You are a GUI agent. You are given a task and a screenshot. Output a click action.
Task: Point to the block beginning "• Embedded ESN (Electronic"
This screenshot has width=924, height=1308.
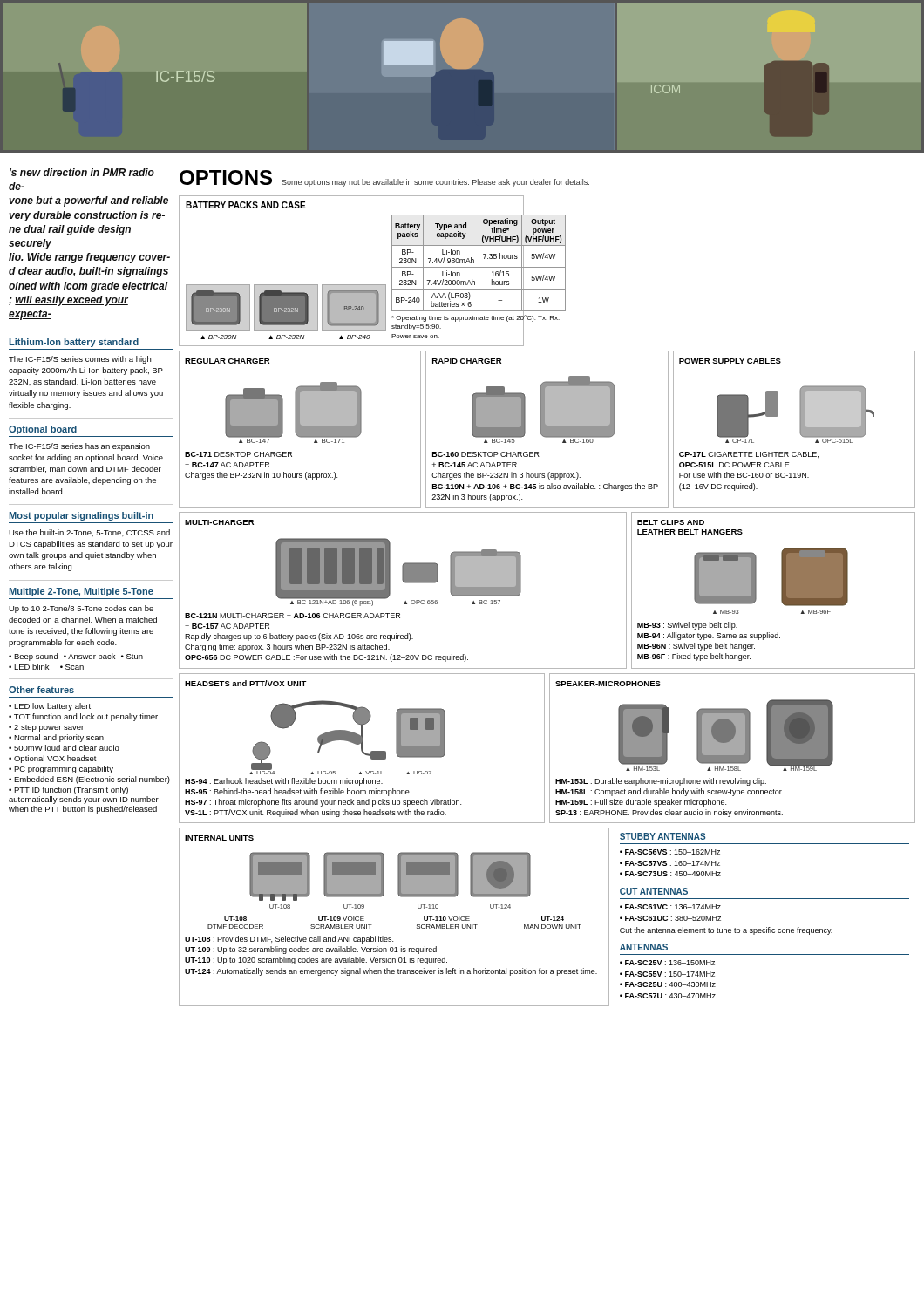89,779
